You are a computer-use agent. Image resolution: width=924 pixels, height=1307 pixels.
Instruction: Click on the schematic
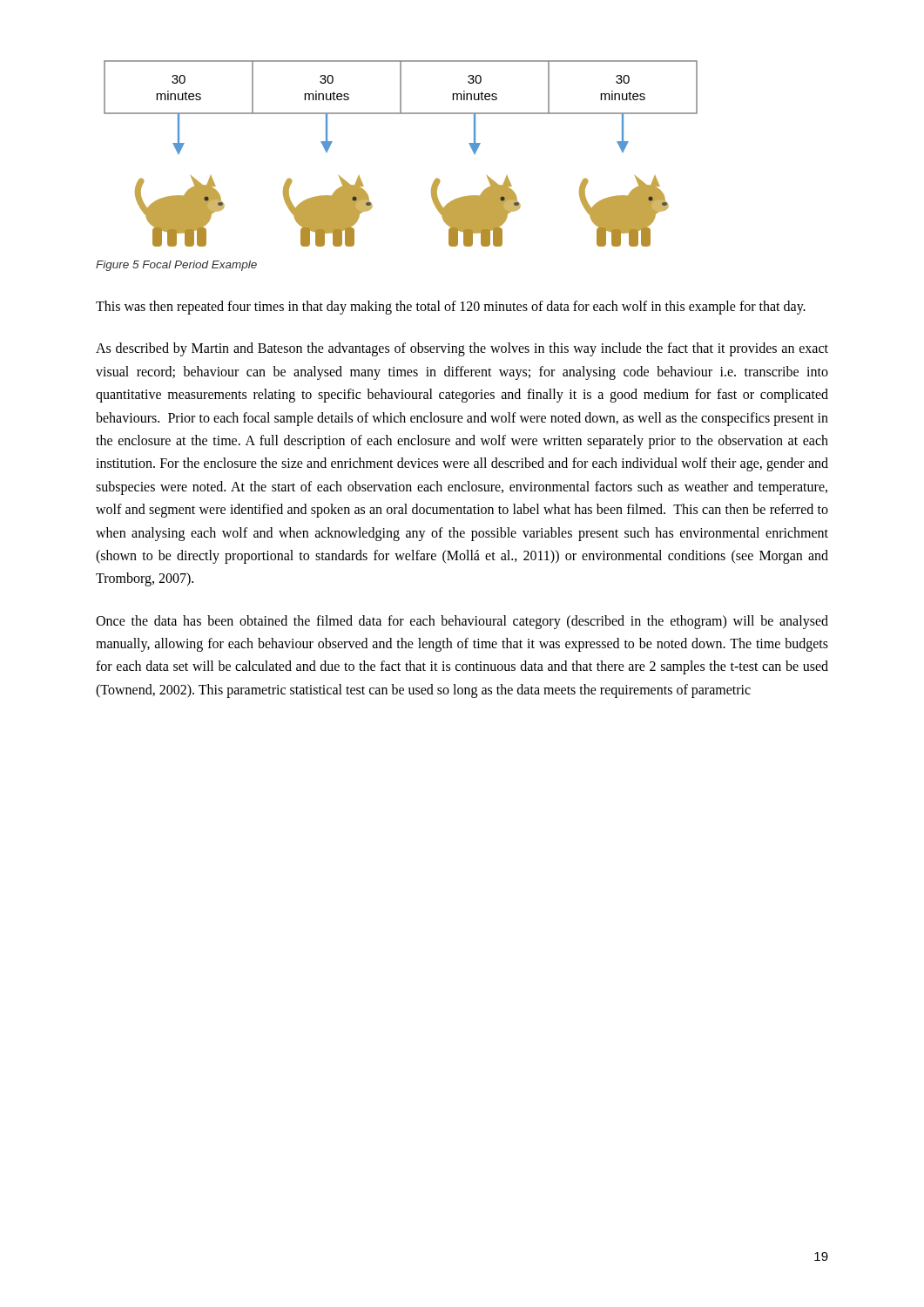462,154
